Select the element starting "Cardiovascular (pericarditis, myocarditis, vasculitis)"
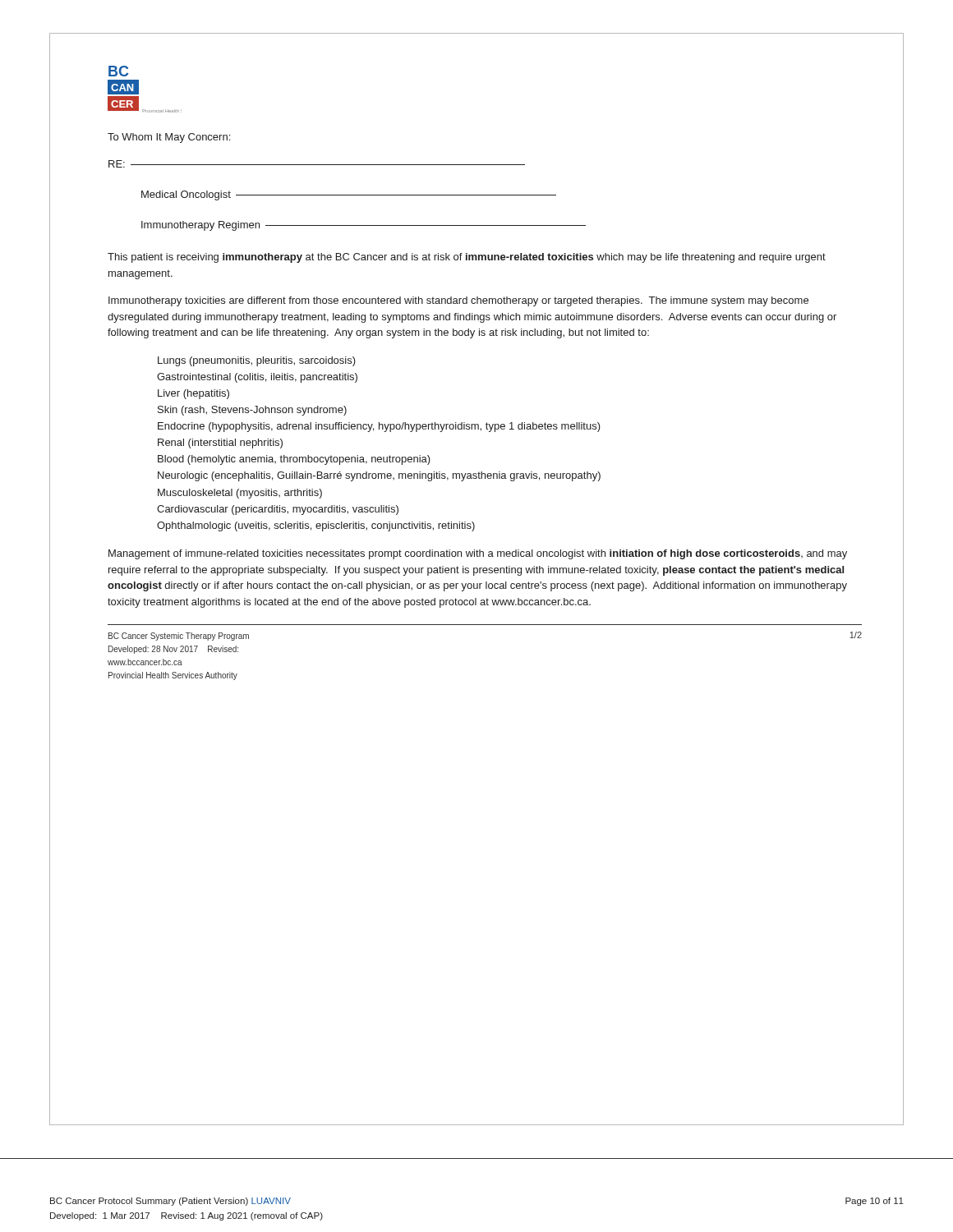The image size is (953, 1232). [278, 509]
